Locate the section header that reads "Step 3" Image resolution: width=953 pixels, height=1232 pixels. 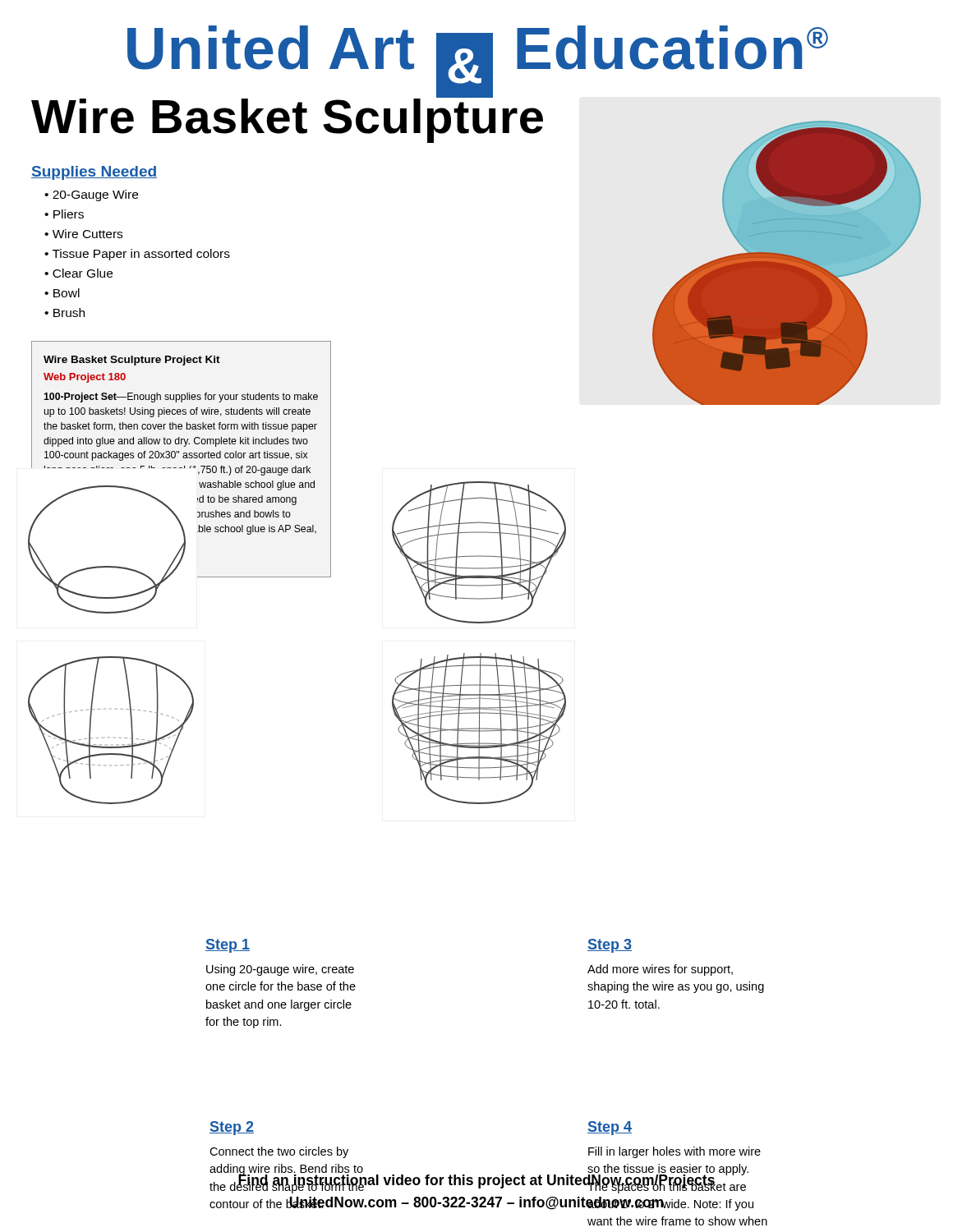[610, 945]
